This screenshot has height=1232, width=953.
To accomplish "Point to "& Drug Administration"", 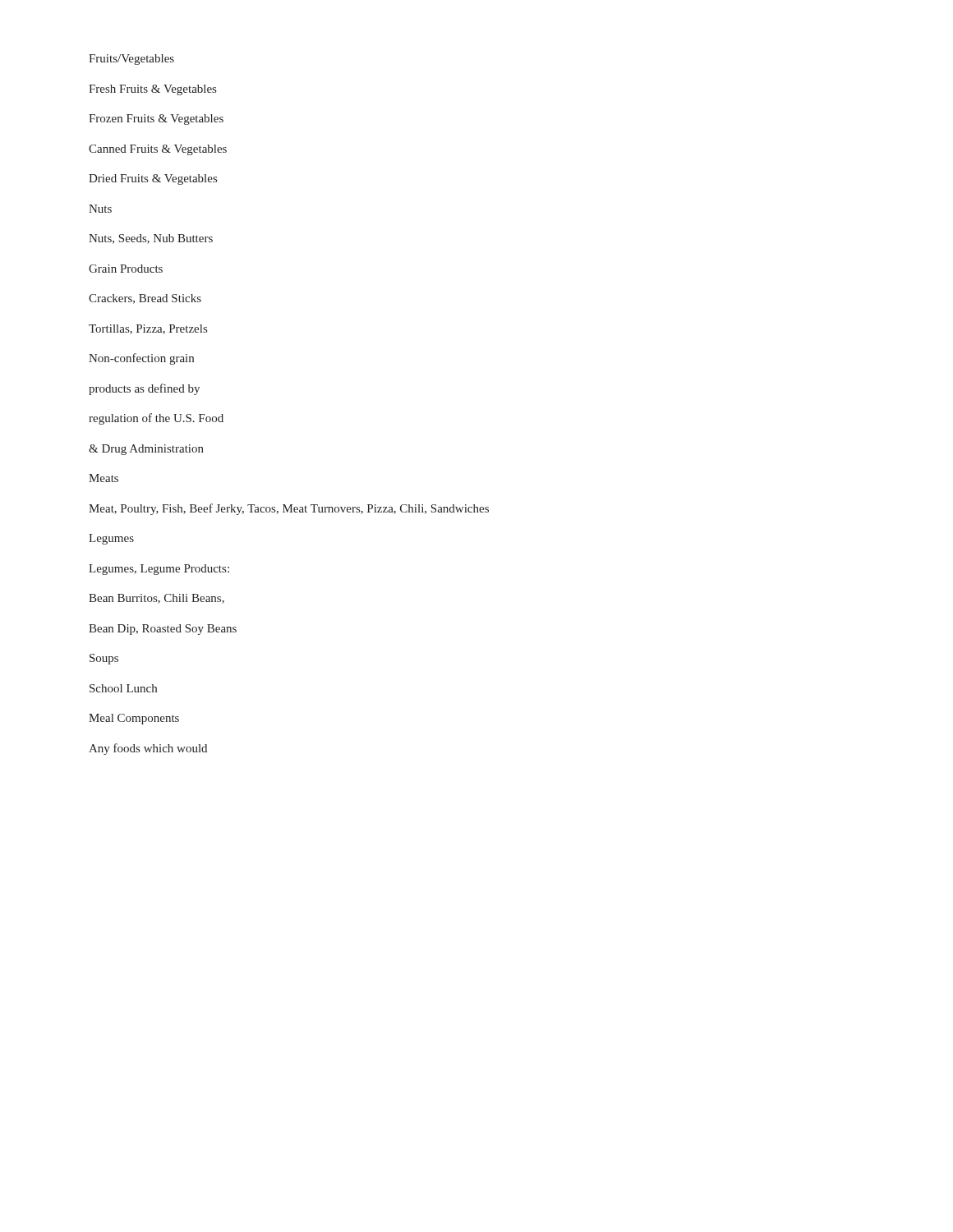I will coord(146,448).
